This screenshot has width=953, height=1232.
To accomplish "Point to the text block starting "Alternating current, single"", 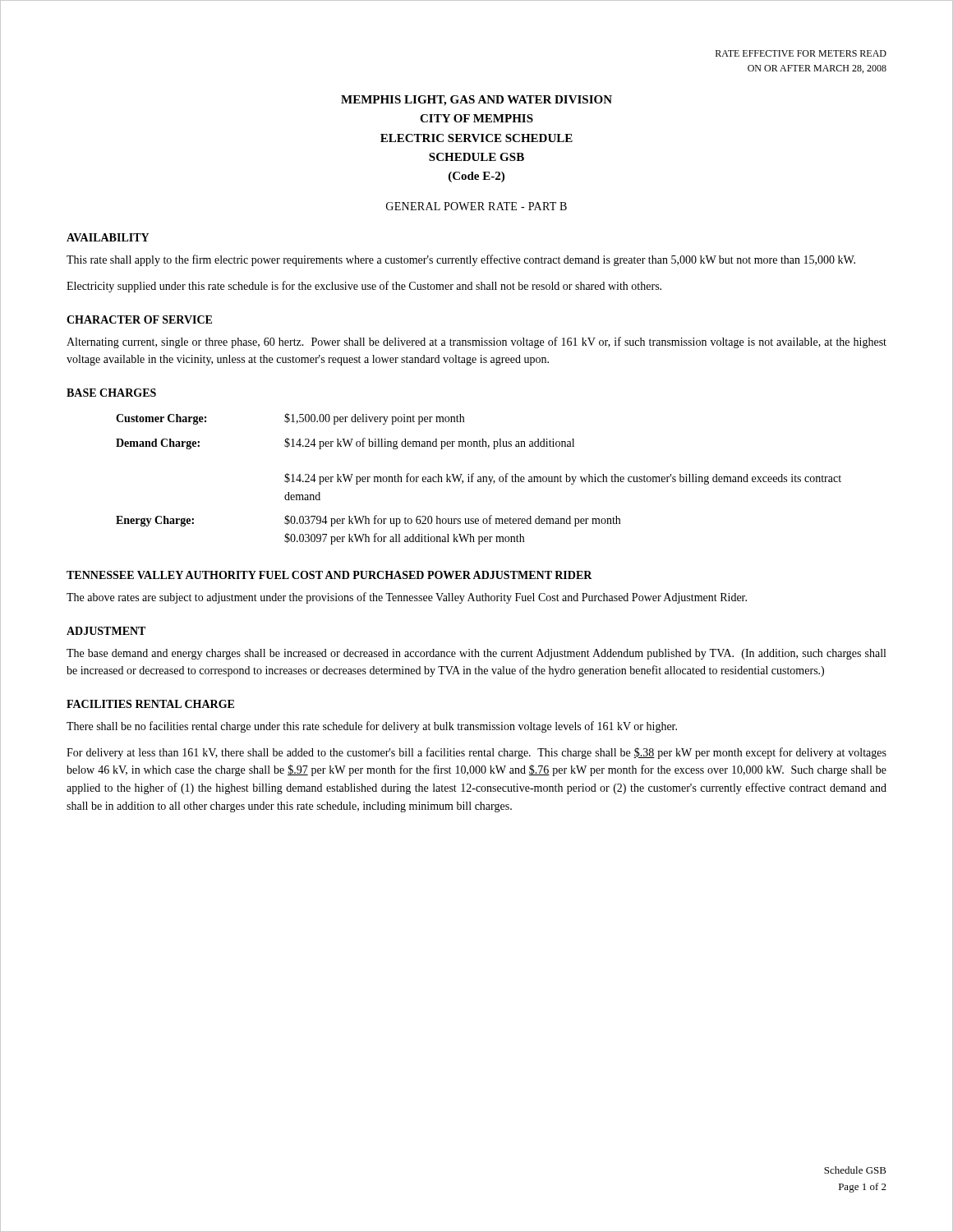I will [476, 351].
